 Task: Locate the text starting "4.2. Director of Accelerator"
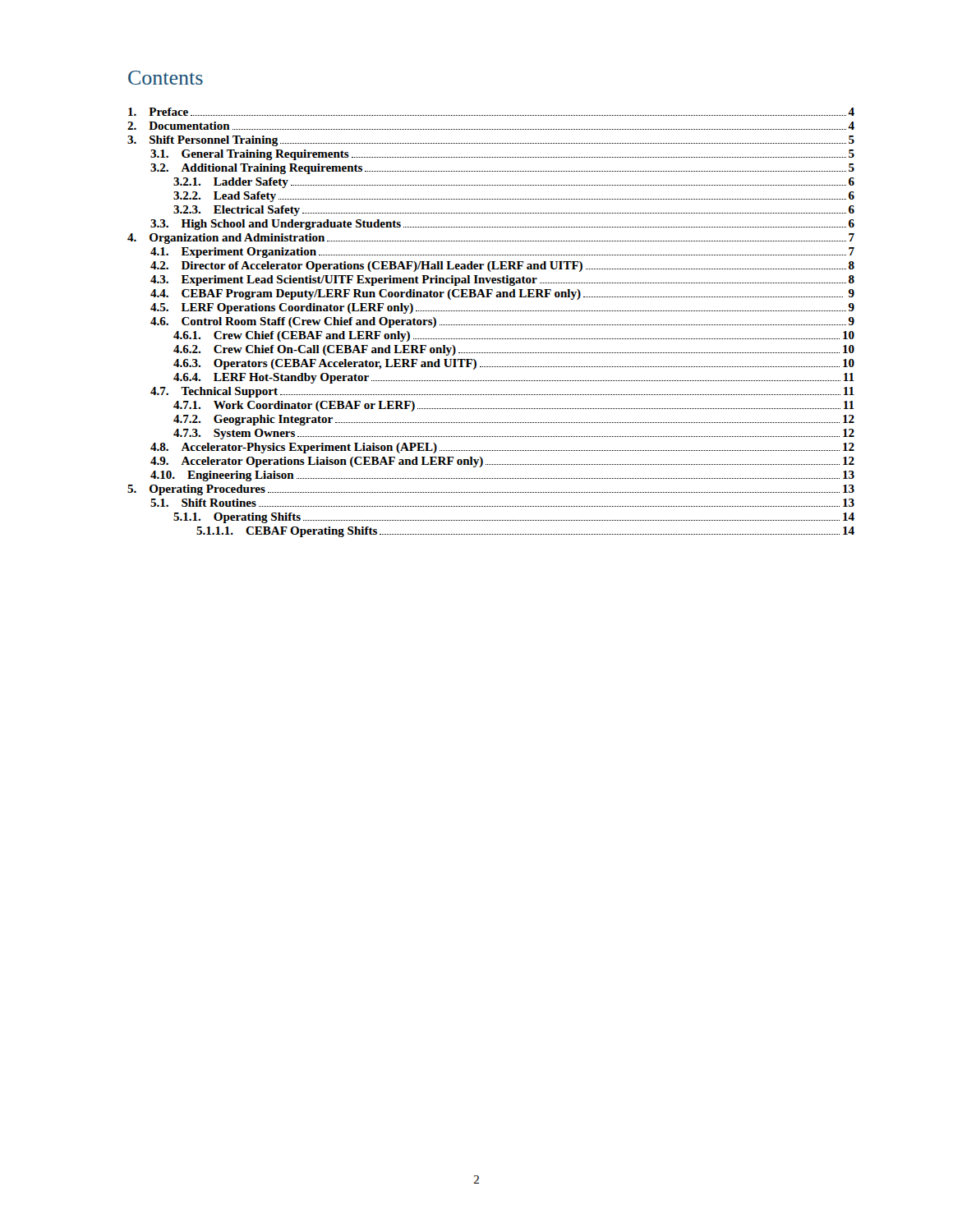tap(502, 266)
